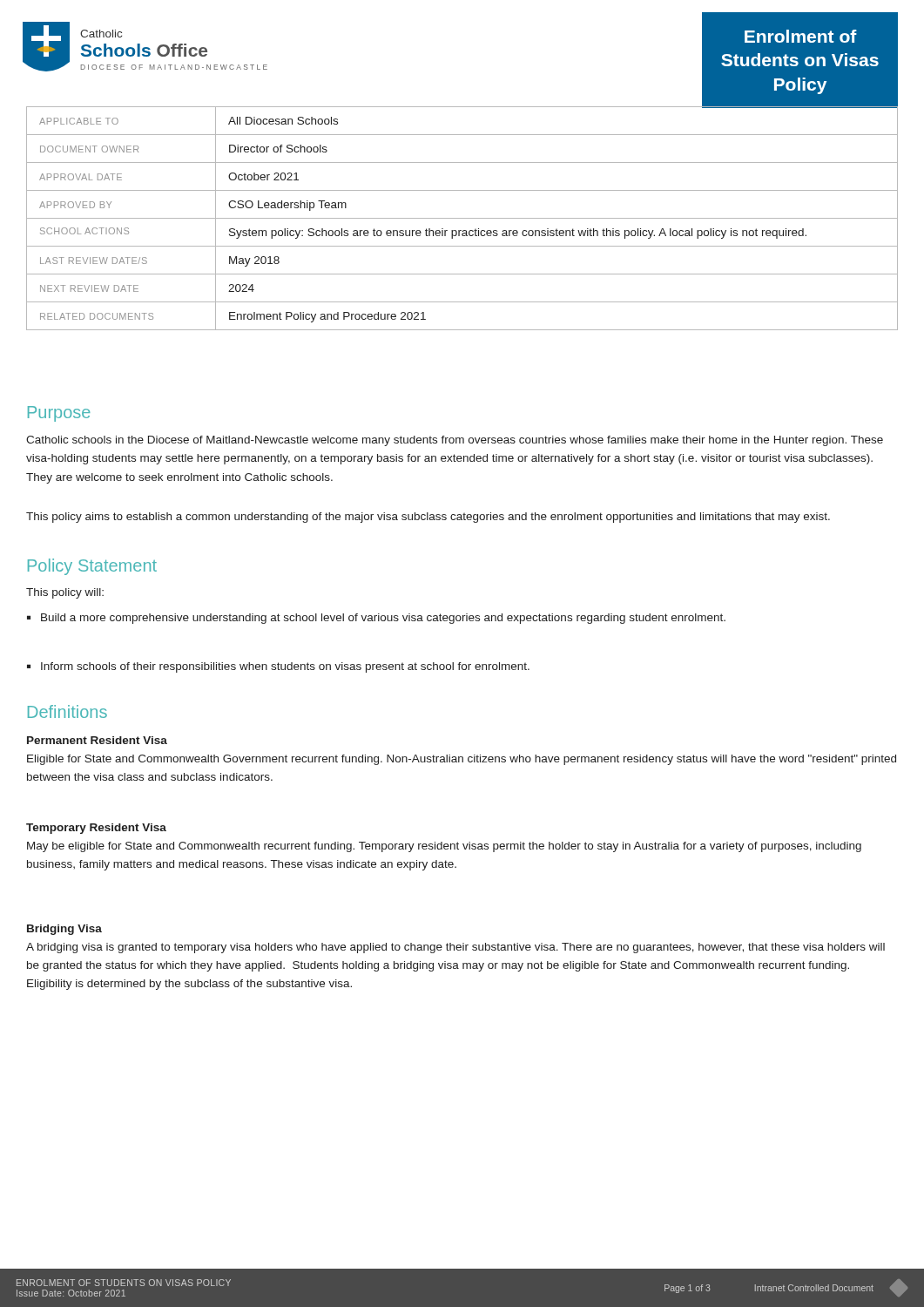
Task: Select the section header that reads "Policy Statement"
Action: (x=91, y=565)
